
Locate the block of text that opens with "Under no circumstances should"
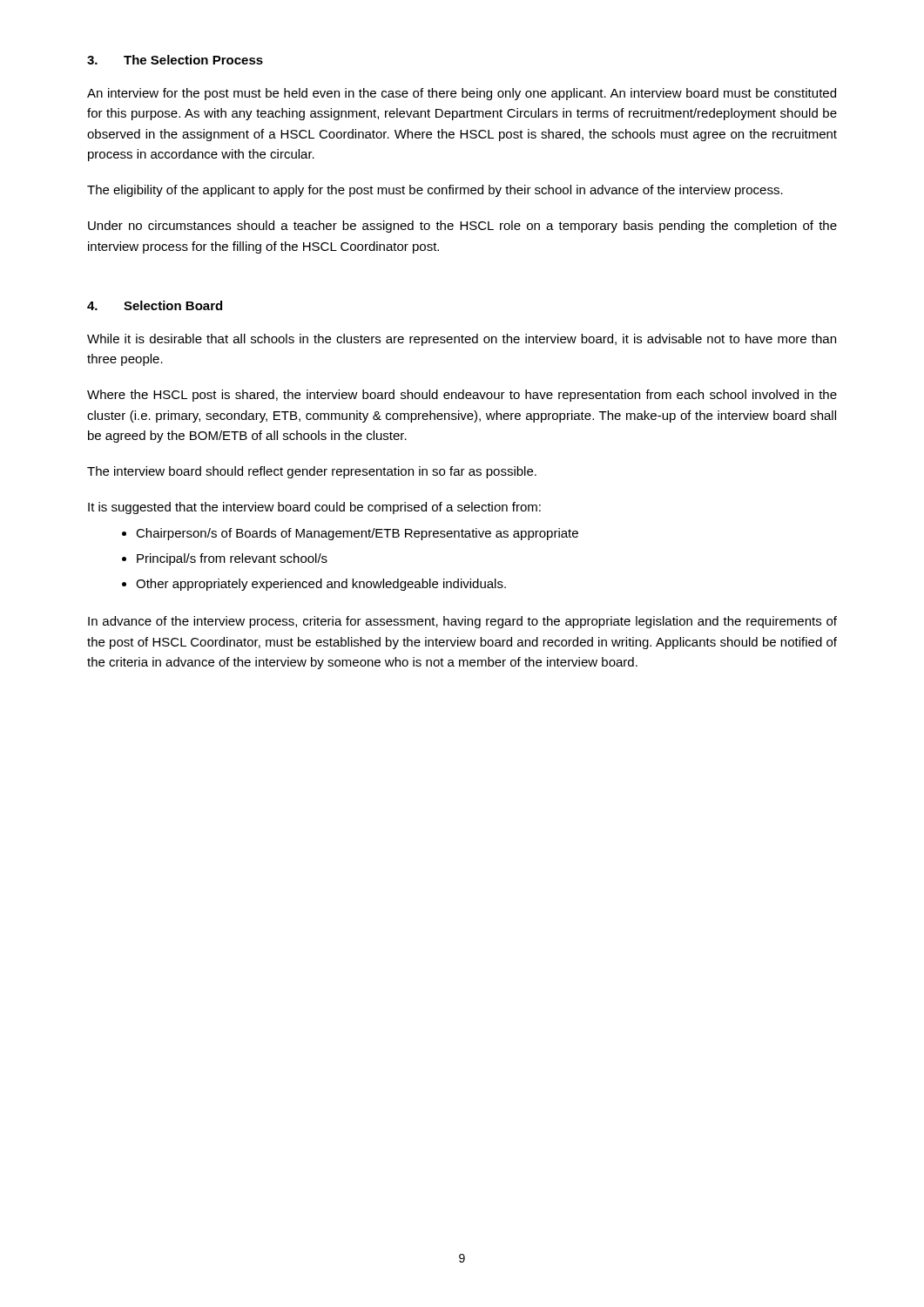click(462, 236)
